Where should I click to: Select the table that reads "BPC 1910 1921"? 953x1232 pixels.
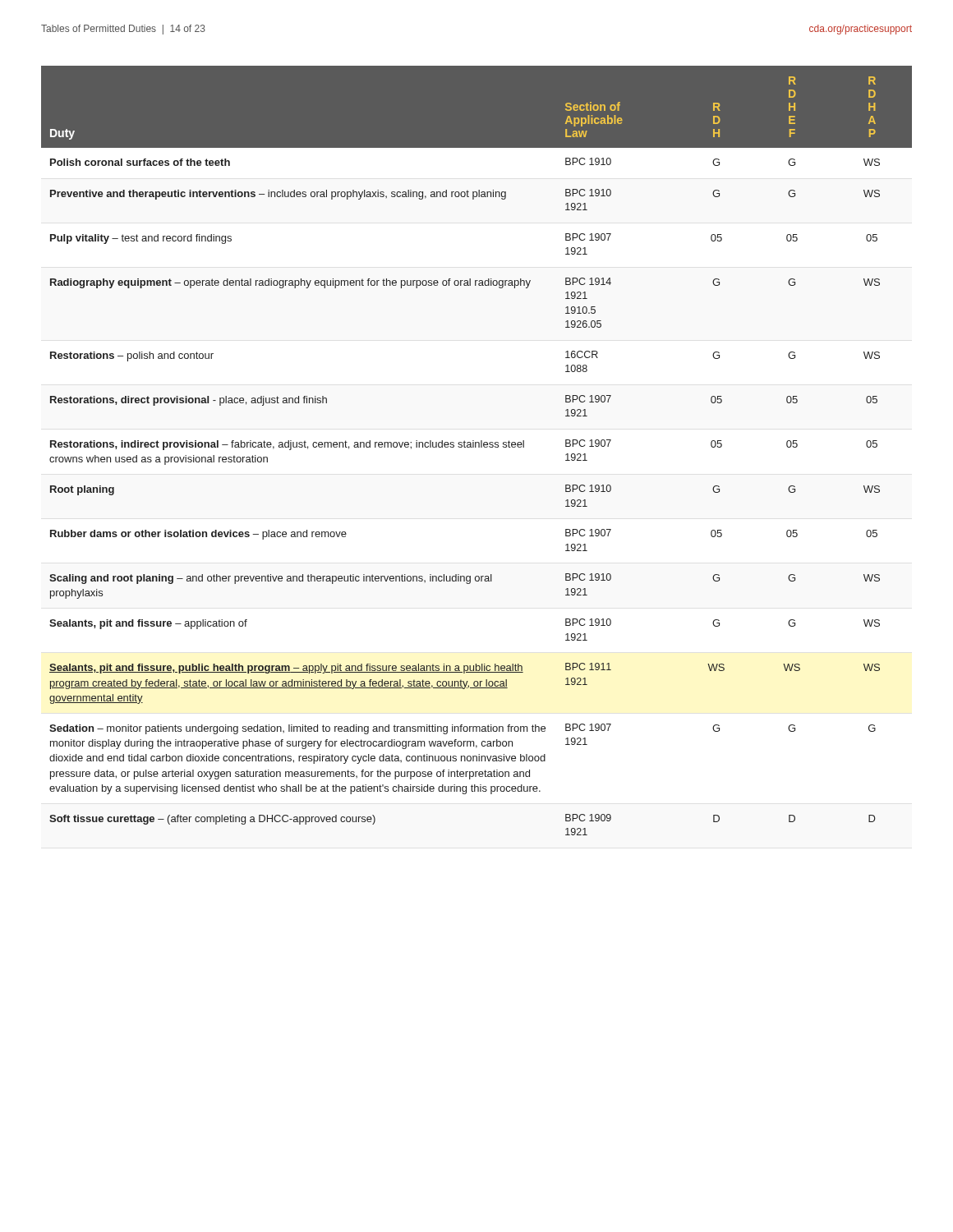coord(476,457)
